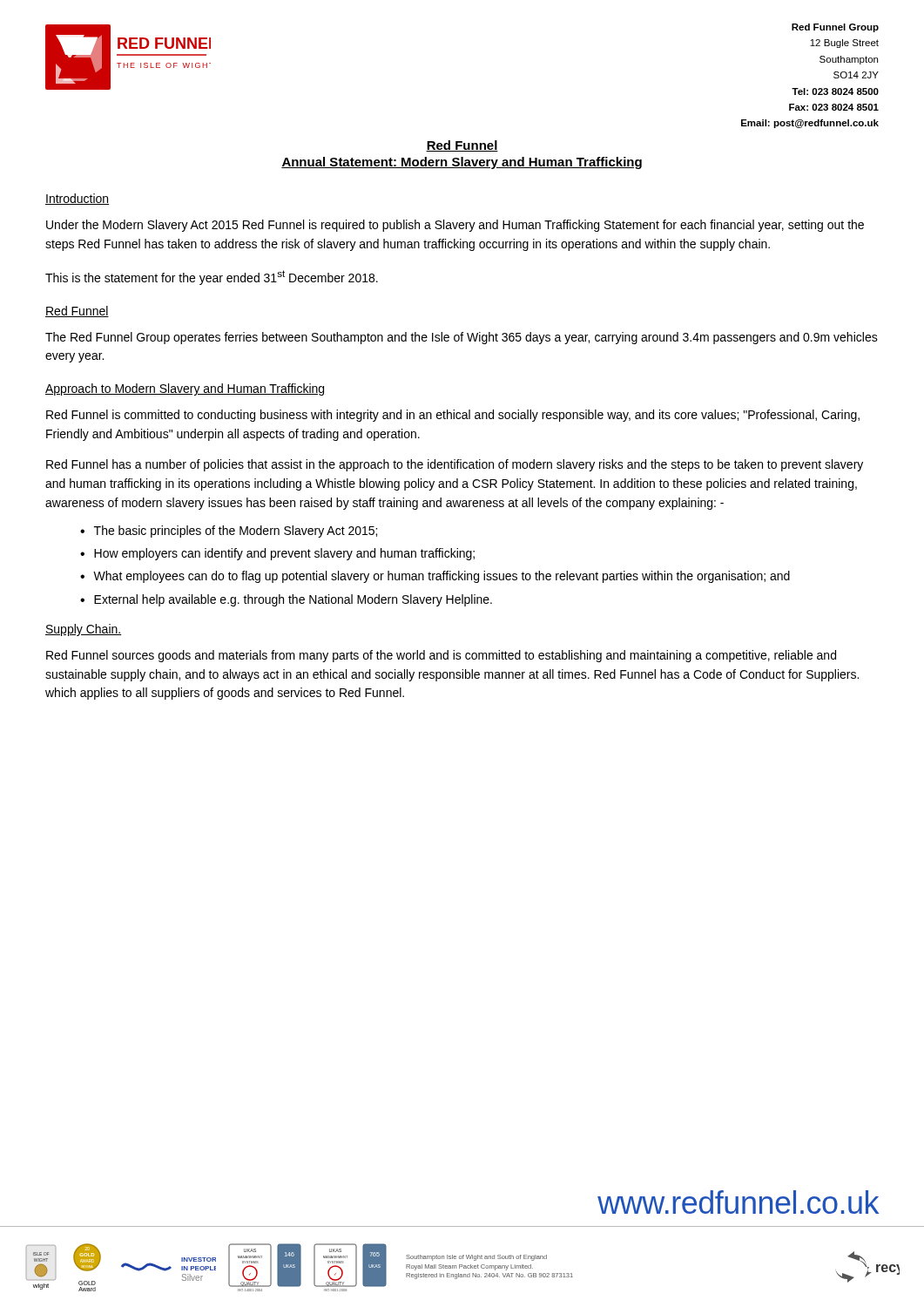The image size is (924, 1307).
Task: Locate the section header that reads "Supply Chain."
Action: point(83,629)
